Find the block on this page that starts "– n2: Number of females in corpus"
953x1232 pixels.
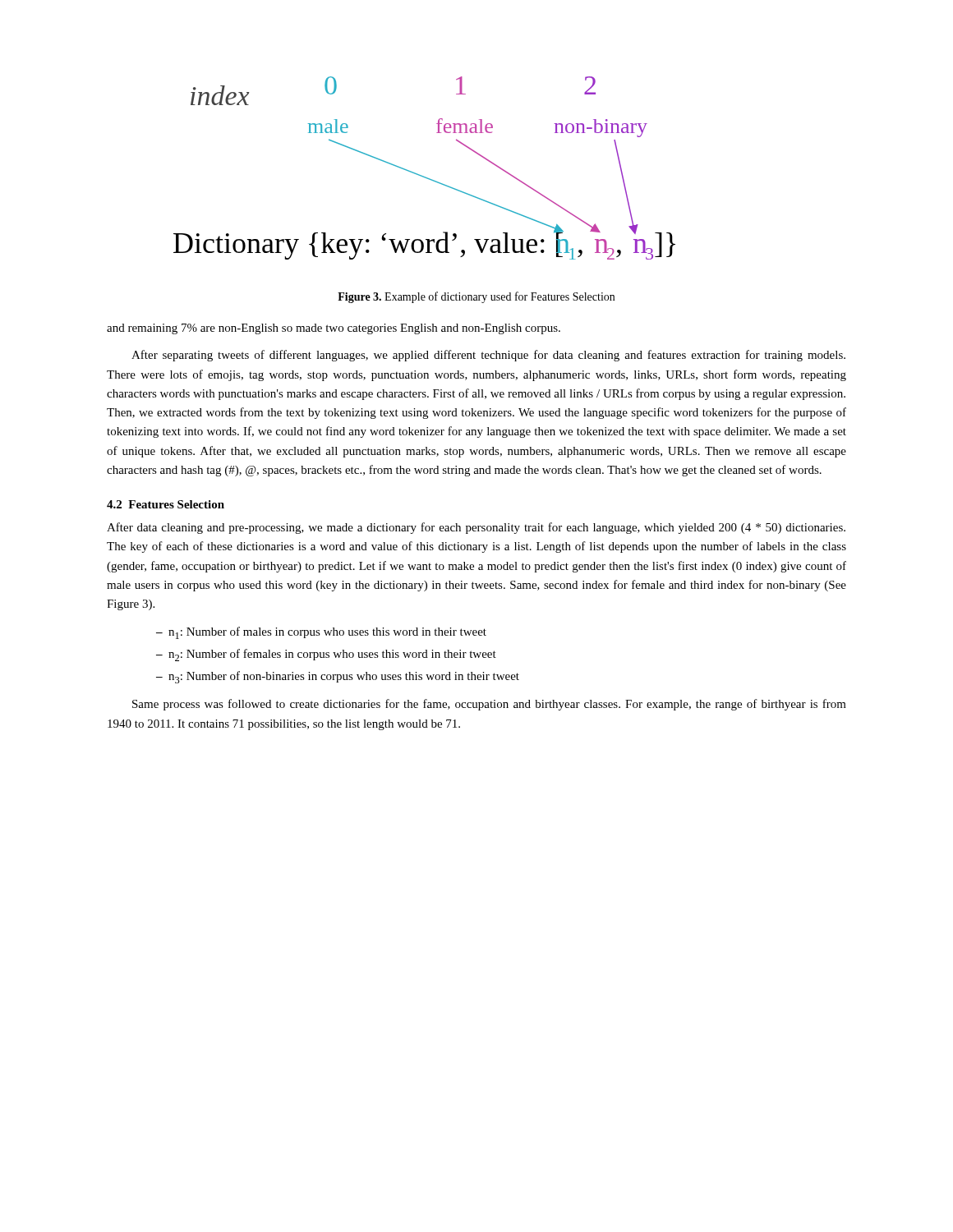pyautogui.click(x=326, y=656)
